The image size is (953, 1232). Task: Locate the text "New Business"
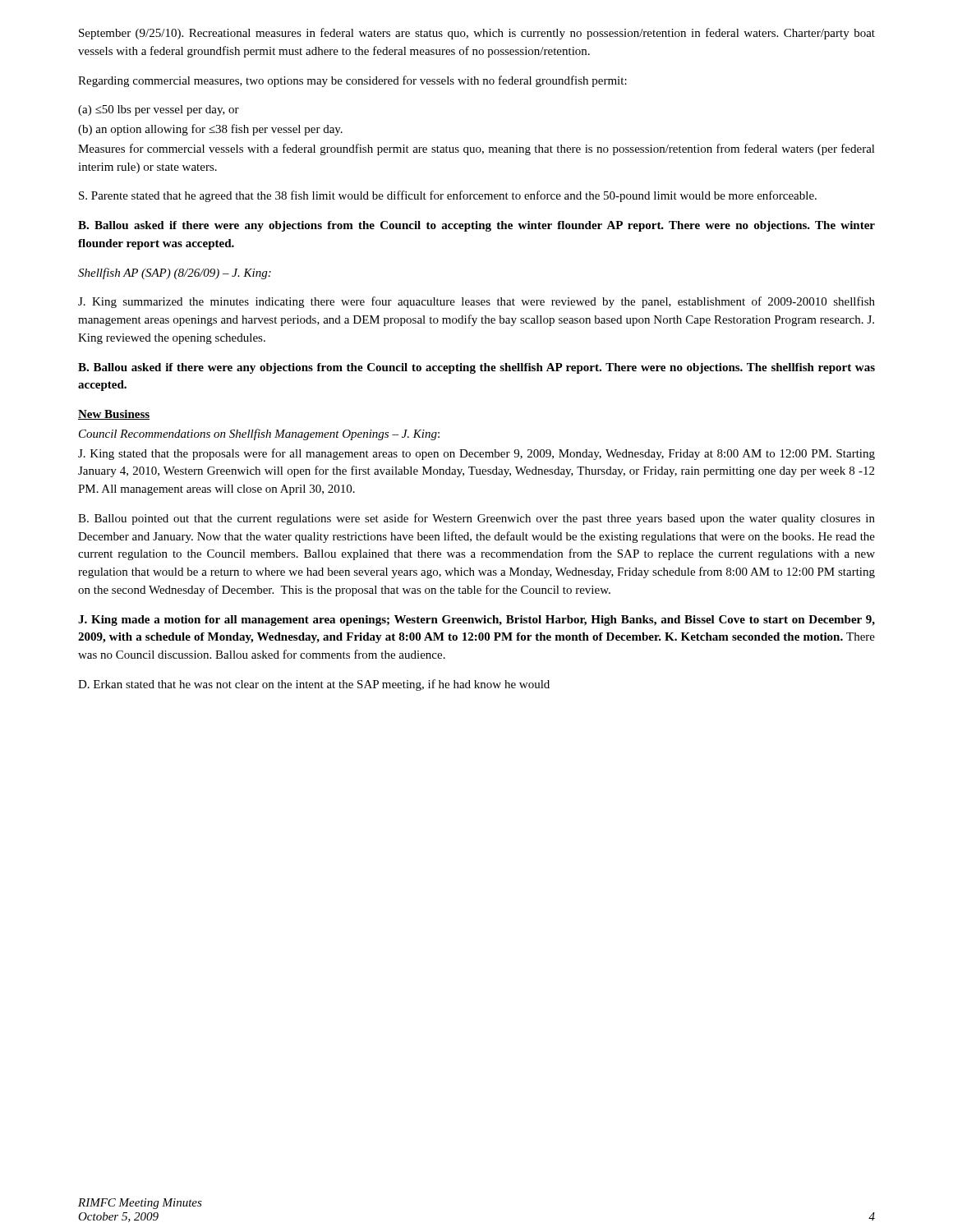coord(114,415)
